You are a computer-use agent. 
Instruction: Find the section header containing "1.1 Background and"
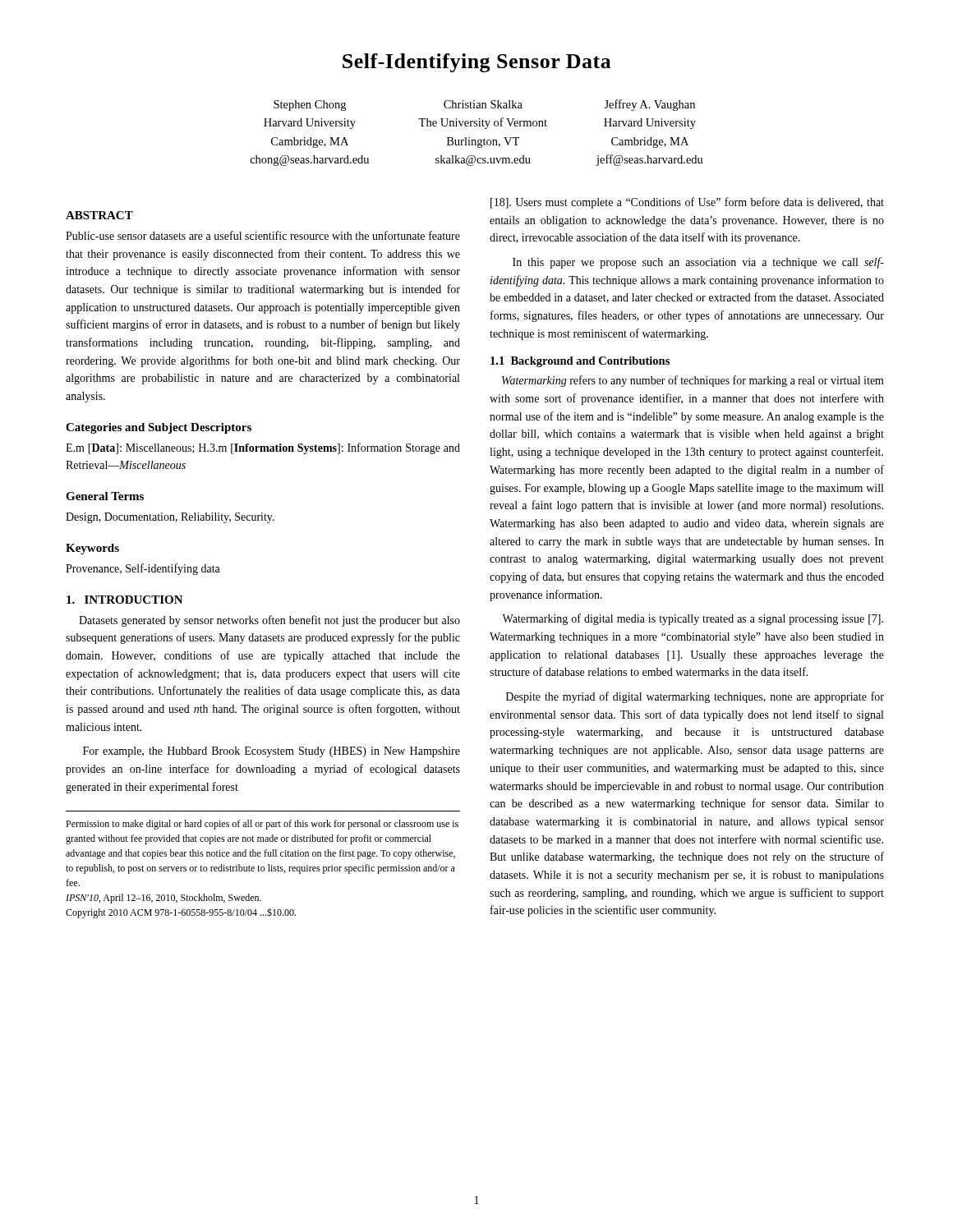pyautogui.click(x=580, y=361)
